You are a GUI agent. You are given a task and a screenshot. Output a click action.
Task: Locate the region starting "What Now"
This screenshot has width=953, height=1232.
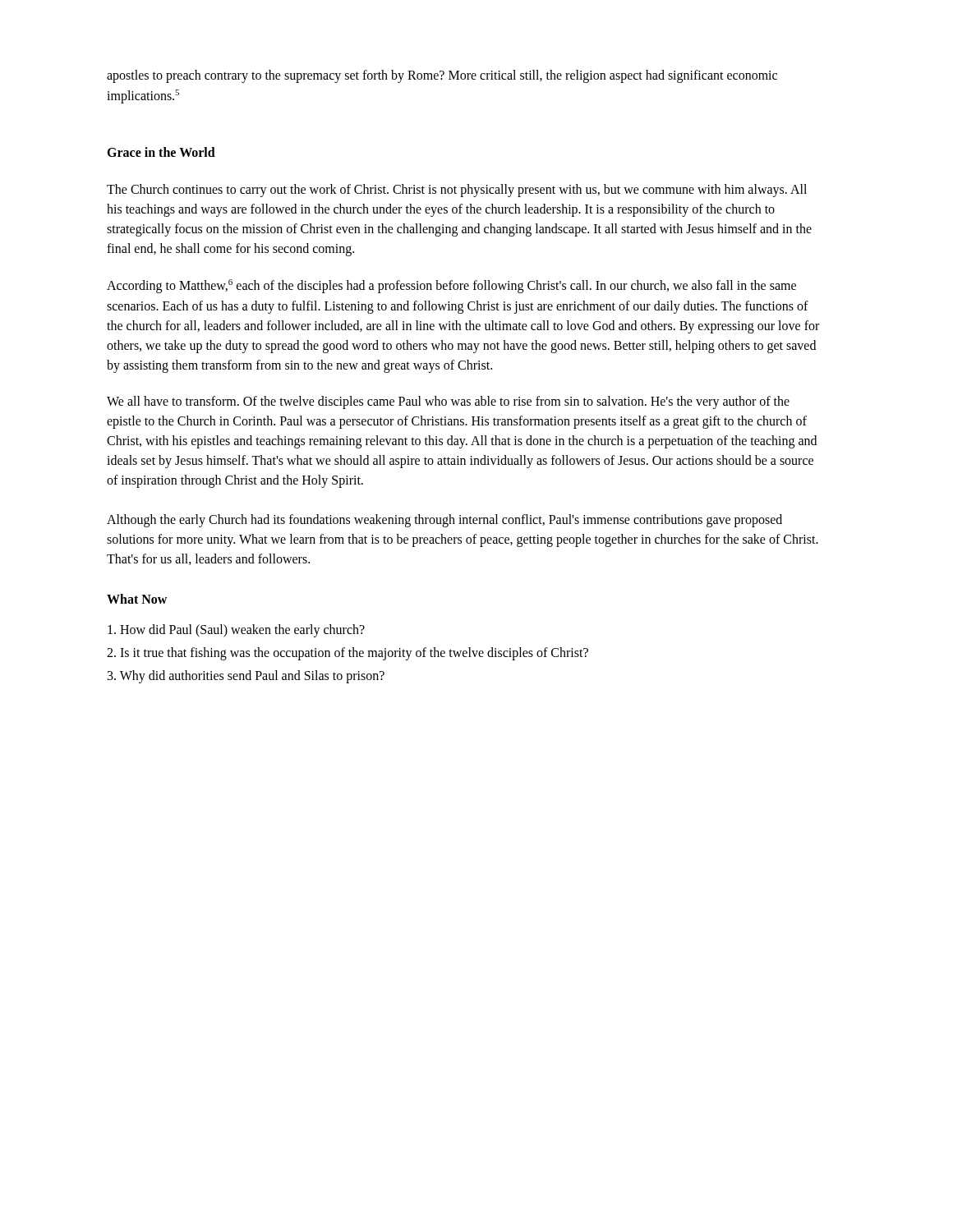pos(137,599)
